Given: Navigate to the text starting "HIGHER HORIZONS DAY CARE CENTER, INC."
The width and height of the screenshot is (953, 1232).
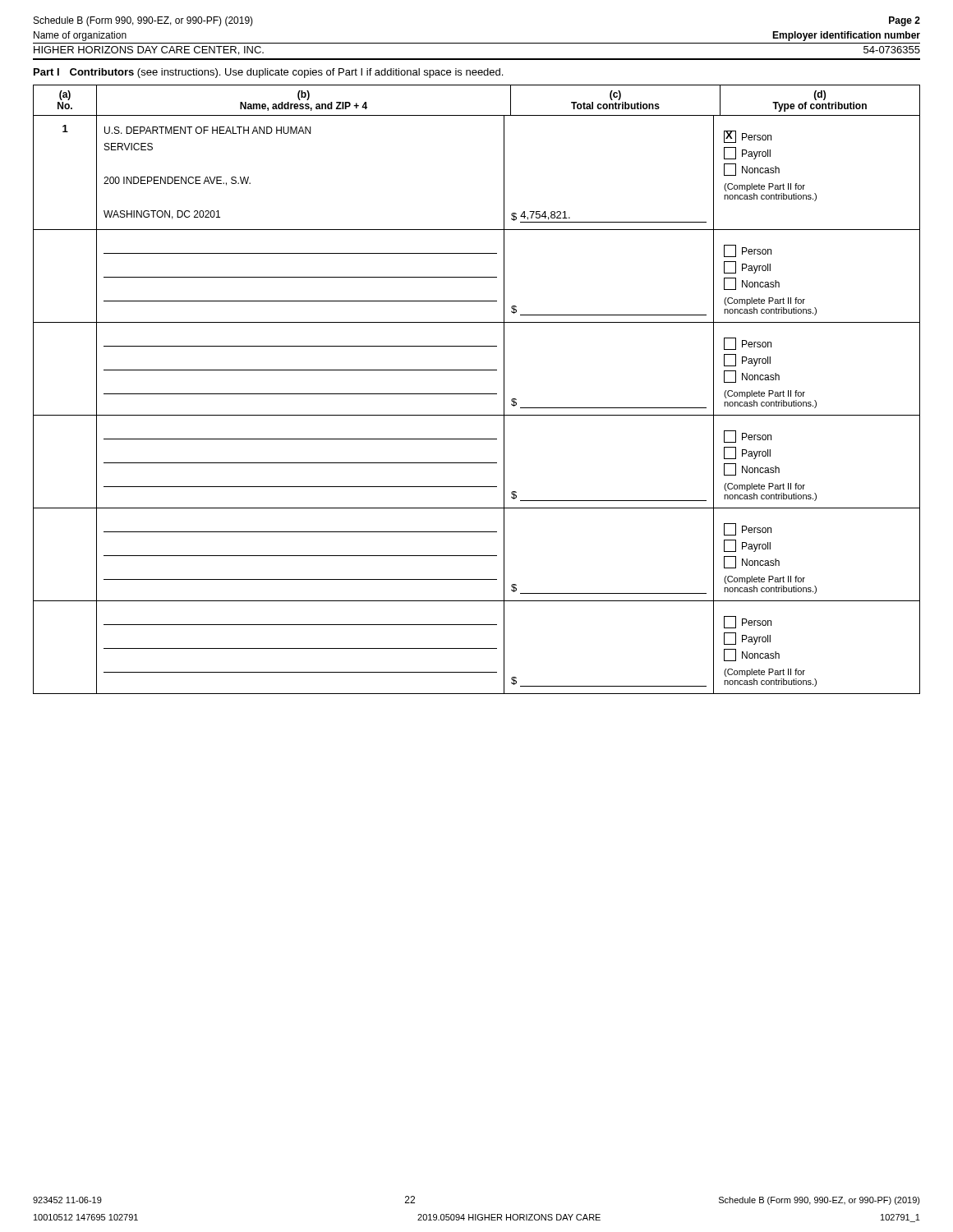Looking at the screenshot, I should pyautogui.click(x=476, y=50).
